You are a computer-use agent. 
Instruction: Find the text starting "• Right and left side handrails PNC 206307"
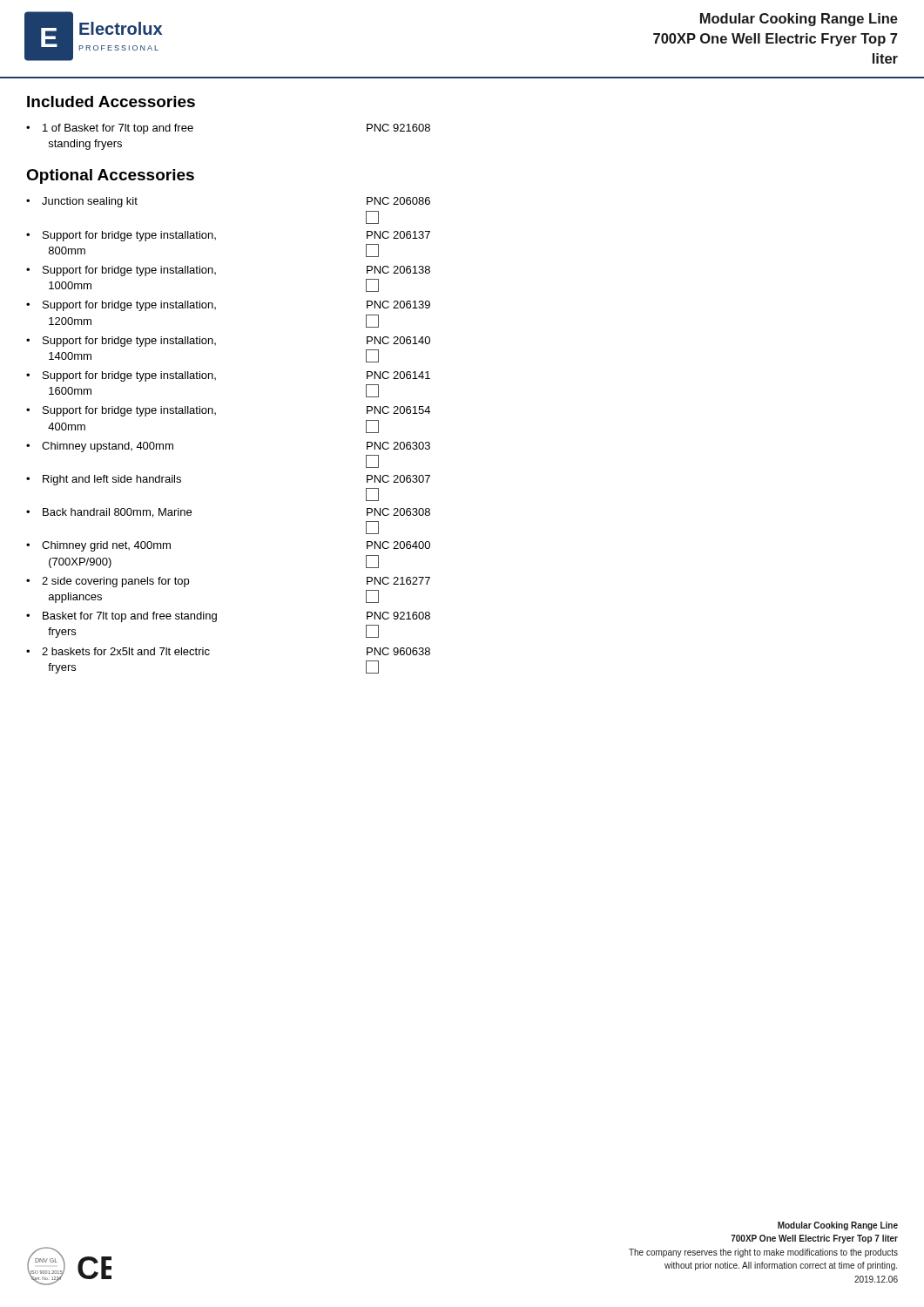114,480
